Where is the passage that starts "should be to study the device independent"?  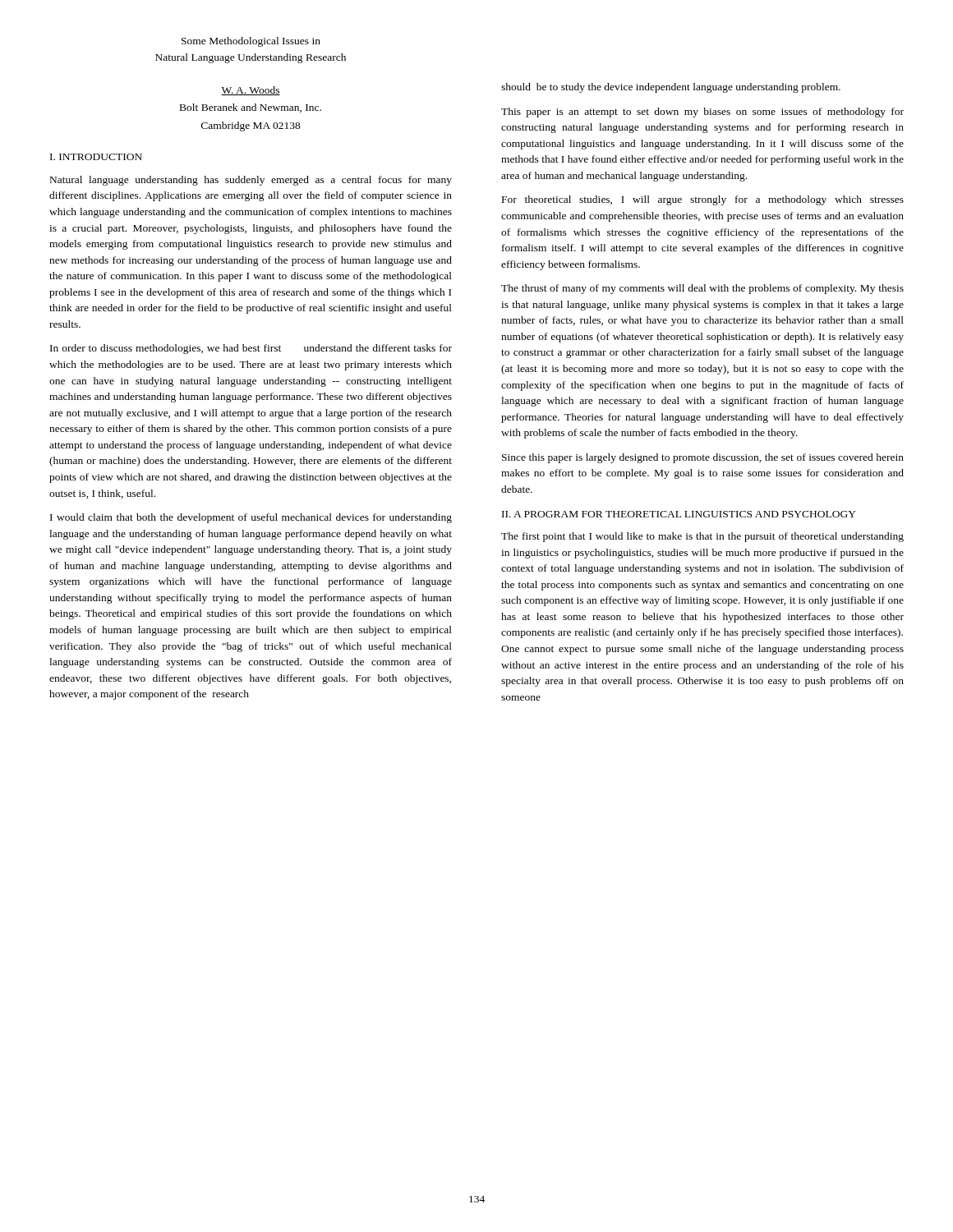(x=702, y=87)
